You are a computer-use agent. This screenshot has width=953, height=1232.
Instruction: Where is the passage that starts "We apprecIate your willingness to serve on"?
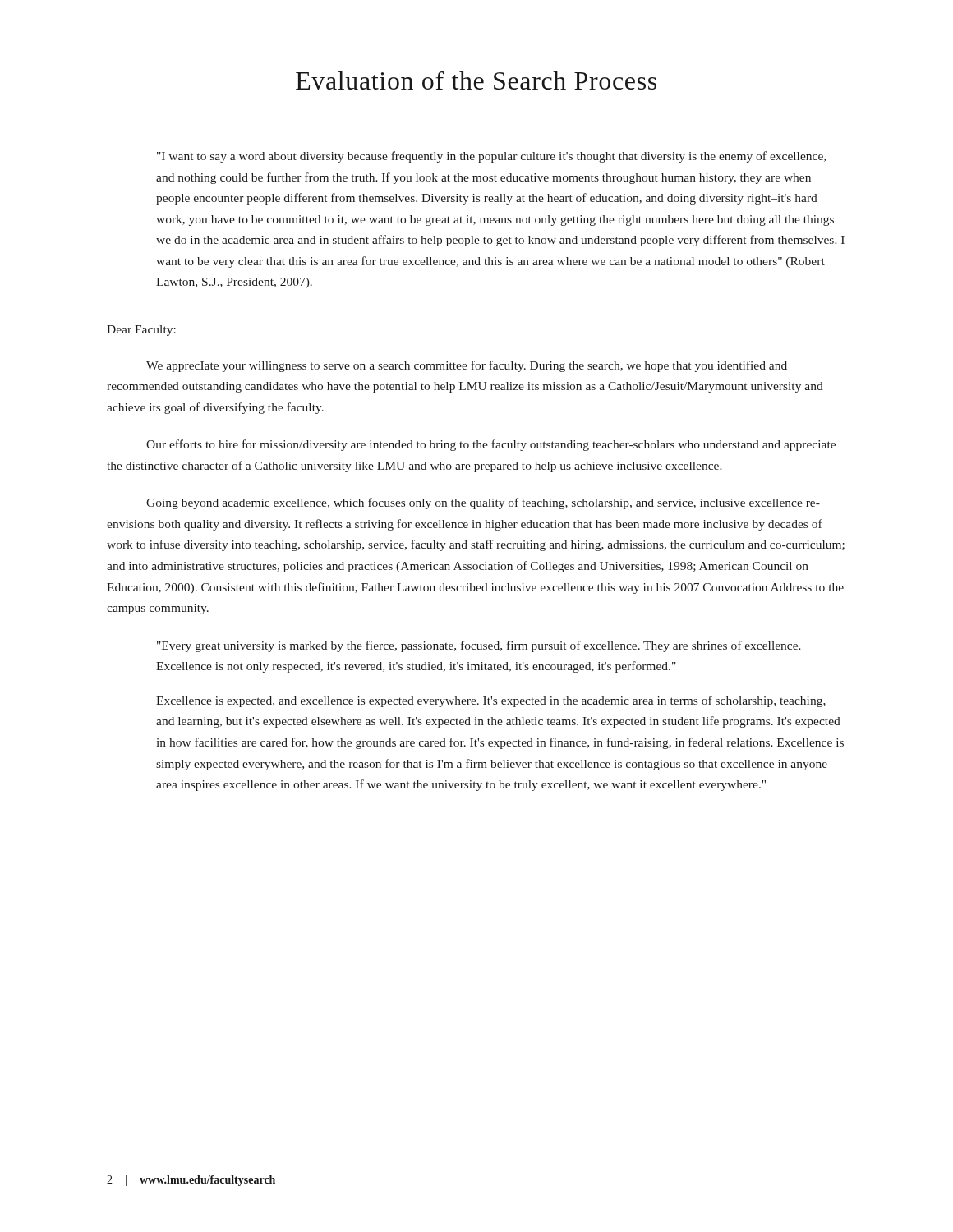[465, 386]
